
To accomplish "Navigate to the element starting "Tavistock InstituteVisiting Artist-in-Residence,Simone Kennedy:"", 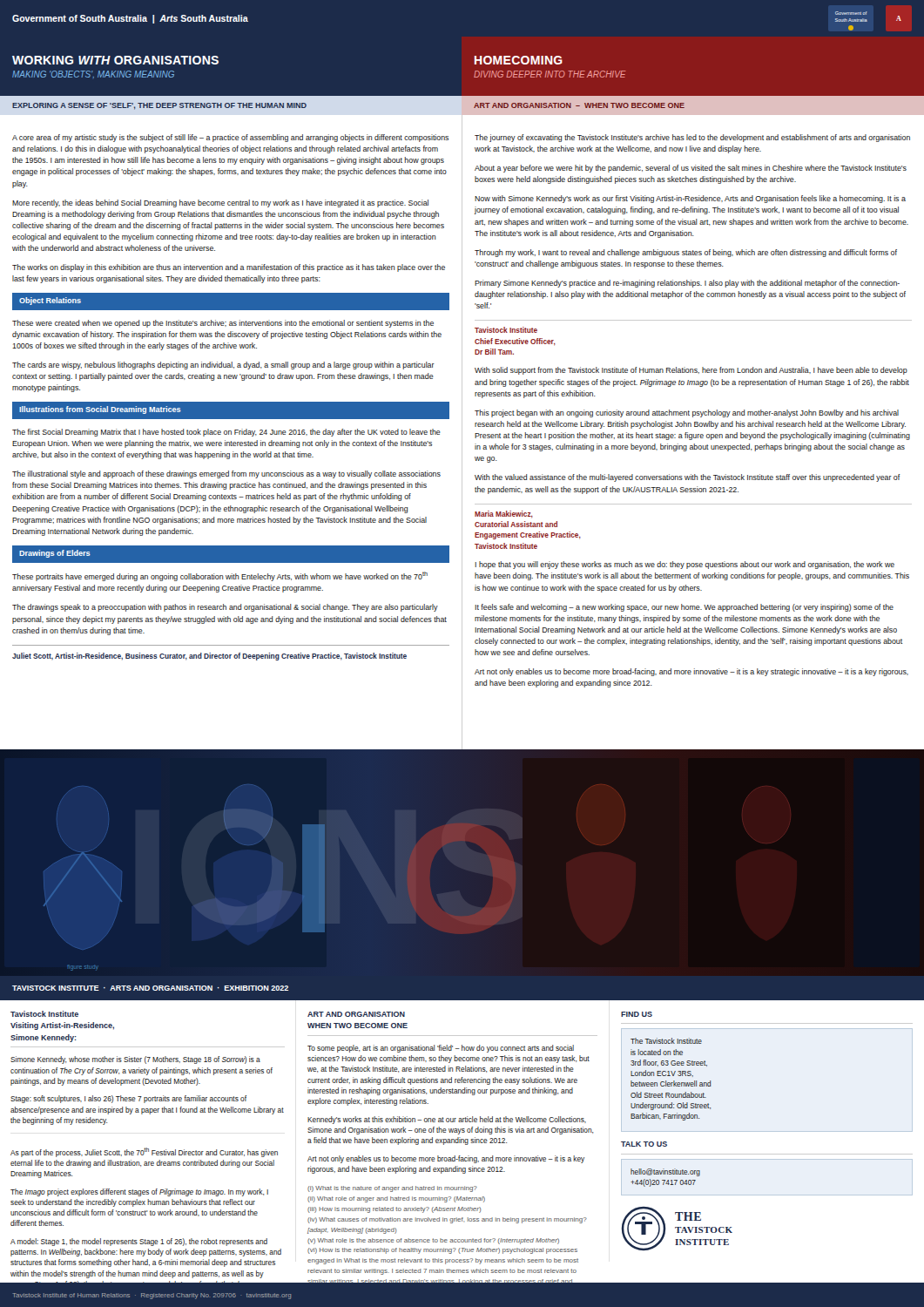I will point(63,1026).
